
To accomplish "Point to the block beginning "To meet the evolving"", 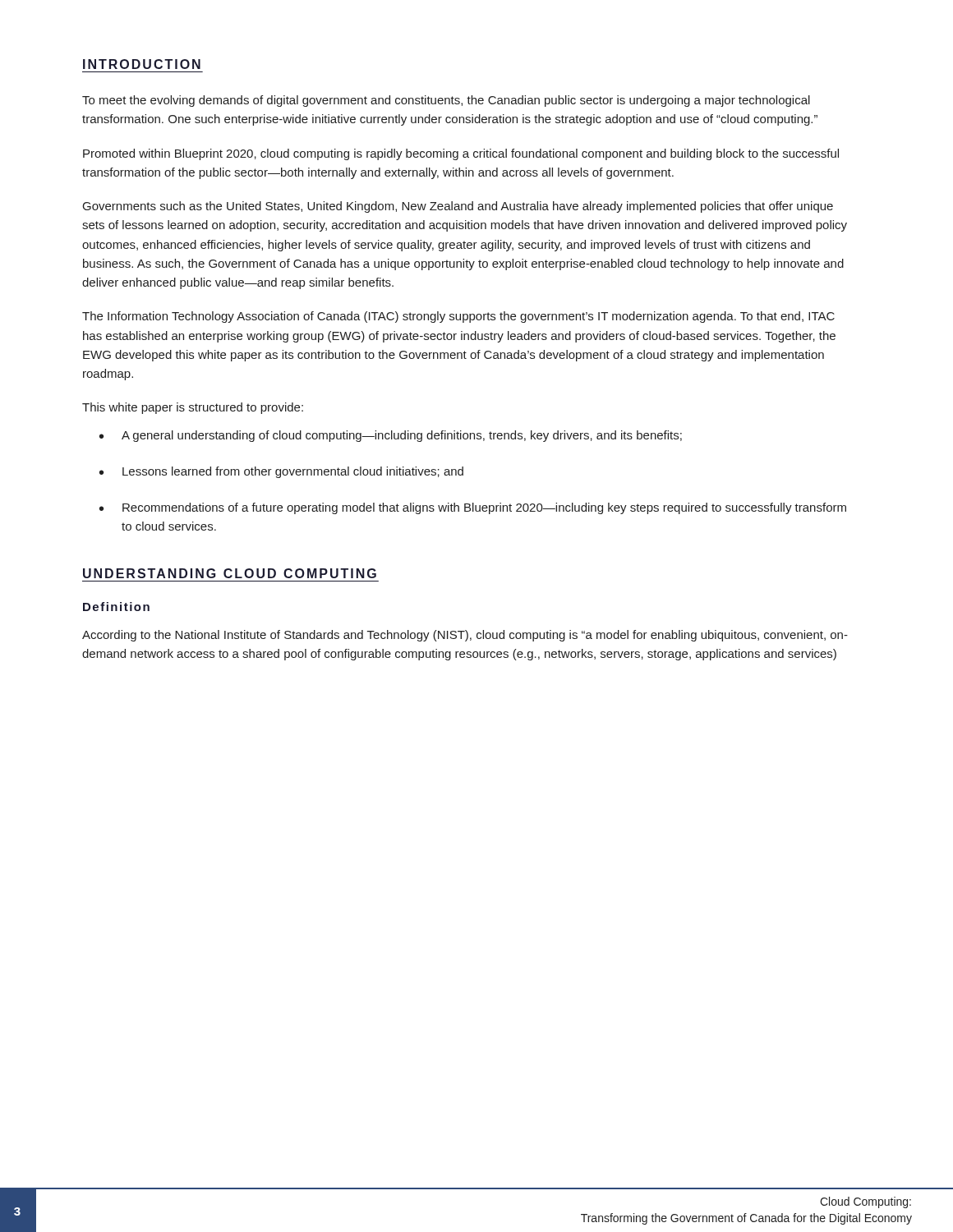I will tap(450, 109).
